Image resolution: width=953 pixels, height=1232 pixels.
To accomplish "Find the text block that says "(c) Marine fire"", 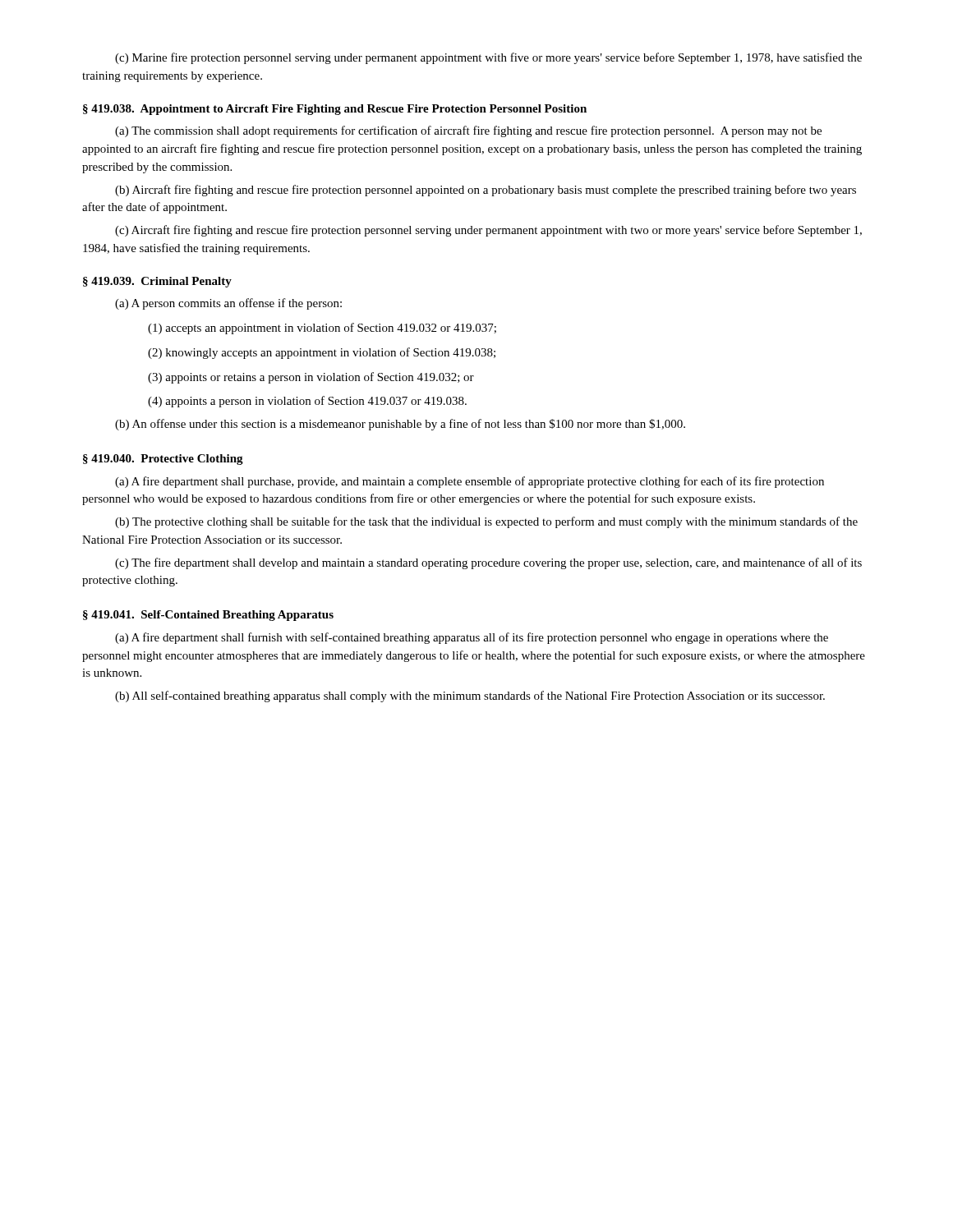I will pos(472,66).
